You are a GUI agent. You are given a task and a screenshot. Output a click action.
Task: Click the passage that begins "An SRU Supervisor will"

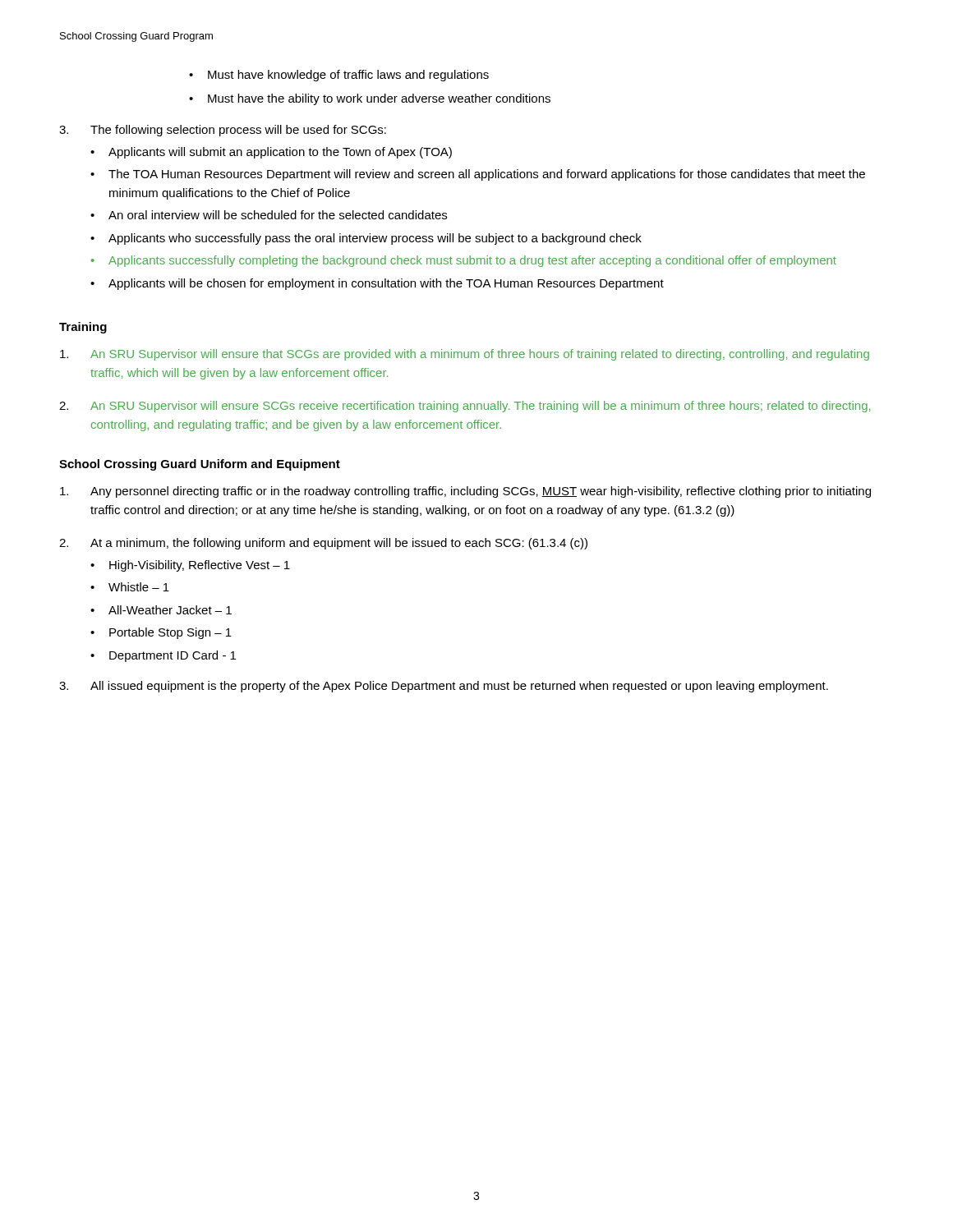click(x=476, y=363)
